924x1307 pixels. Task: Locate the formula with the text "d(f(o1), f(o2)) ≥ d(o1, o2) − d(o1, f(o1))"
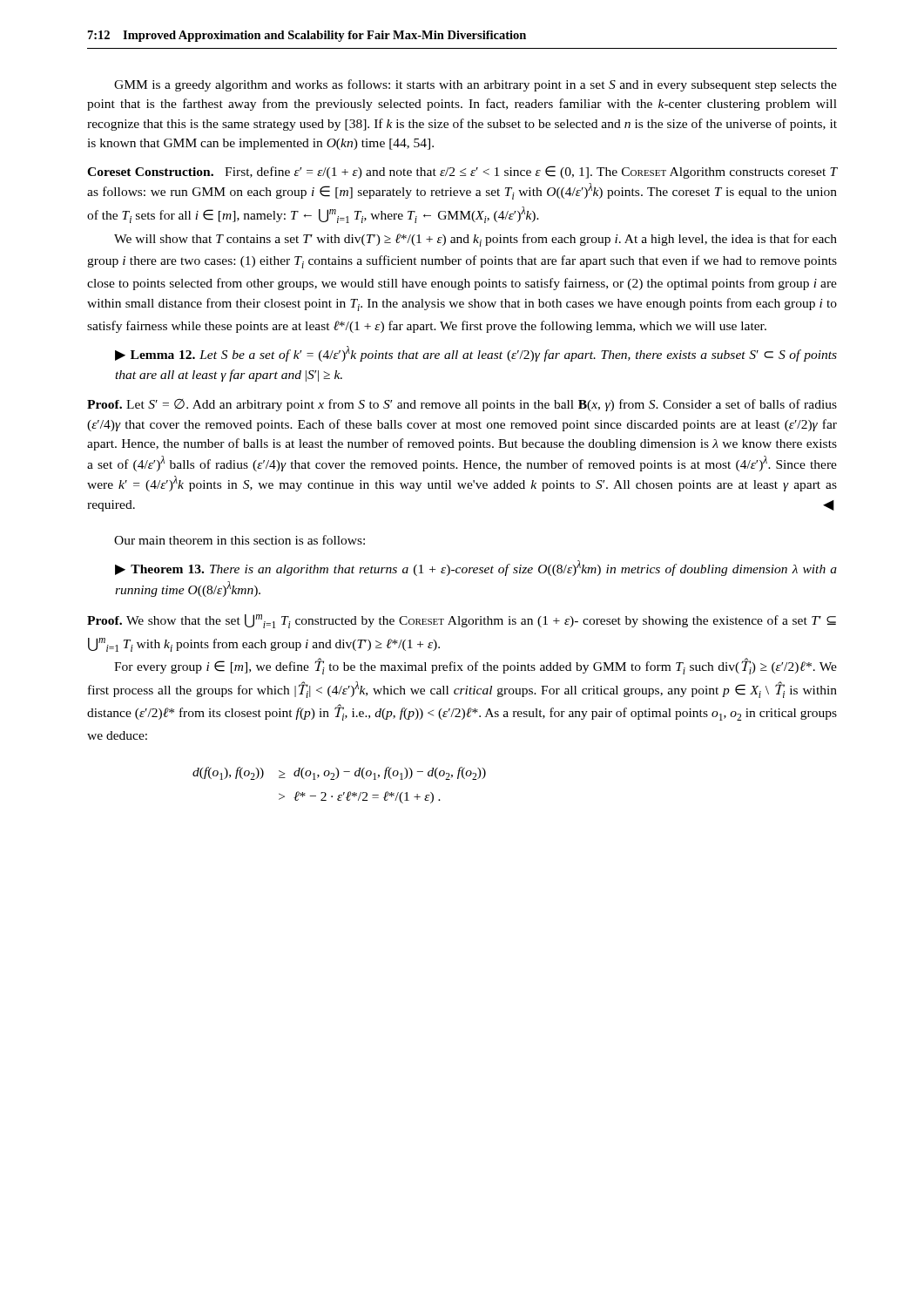(339, 784)
